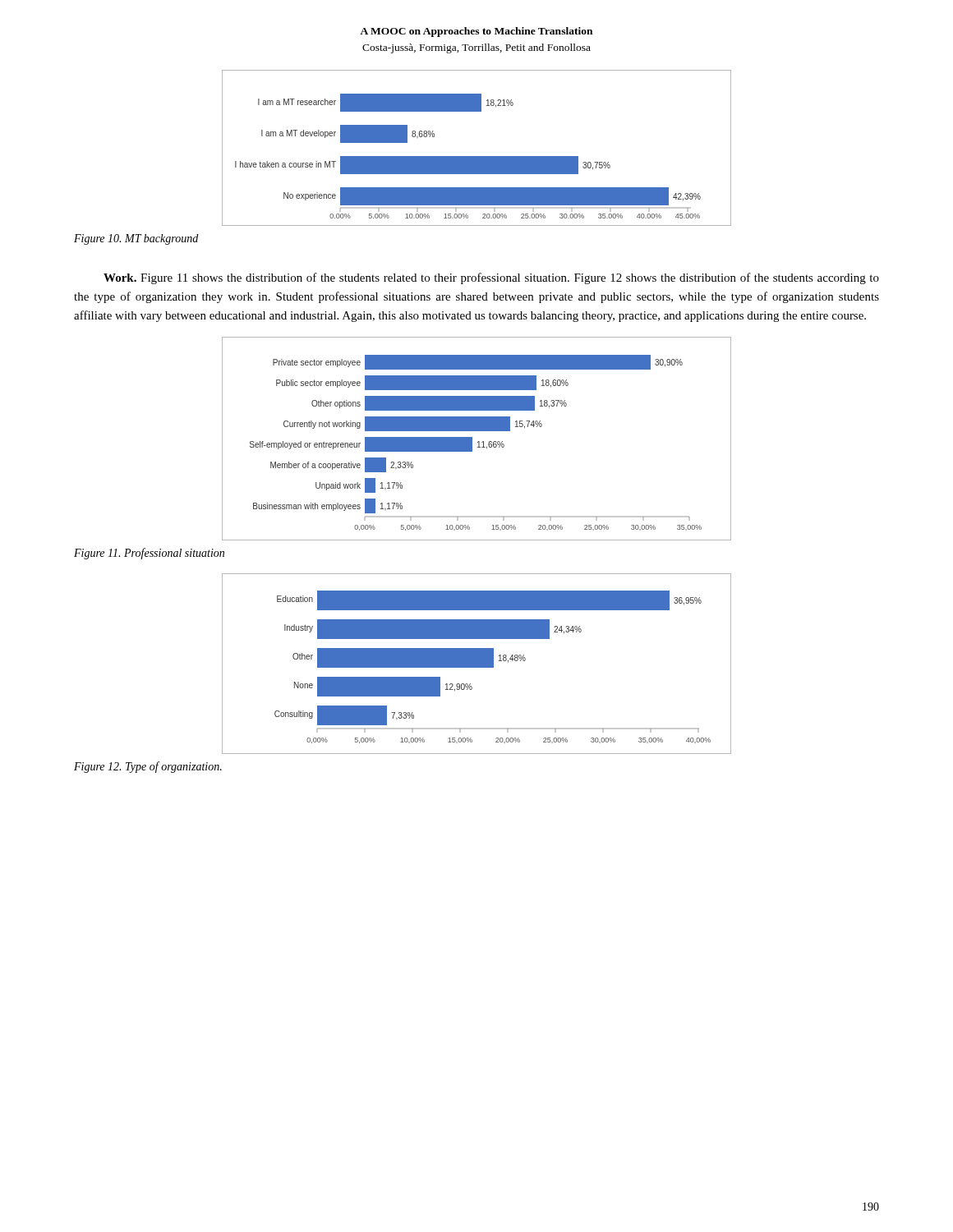
Task: Find the text block containing "Work. Figure 11 shows the distribution"
Action: point(476,296)
